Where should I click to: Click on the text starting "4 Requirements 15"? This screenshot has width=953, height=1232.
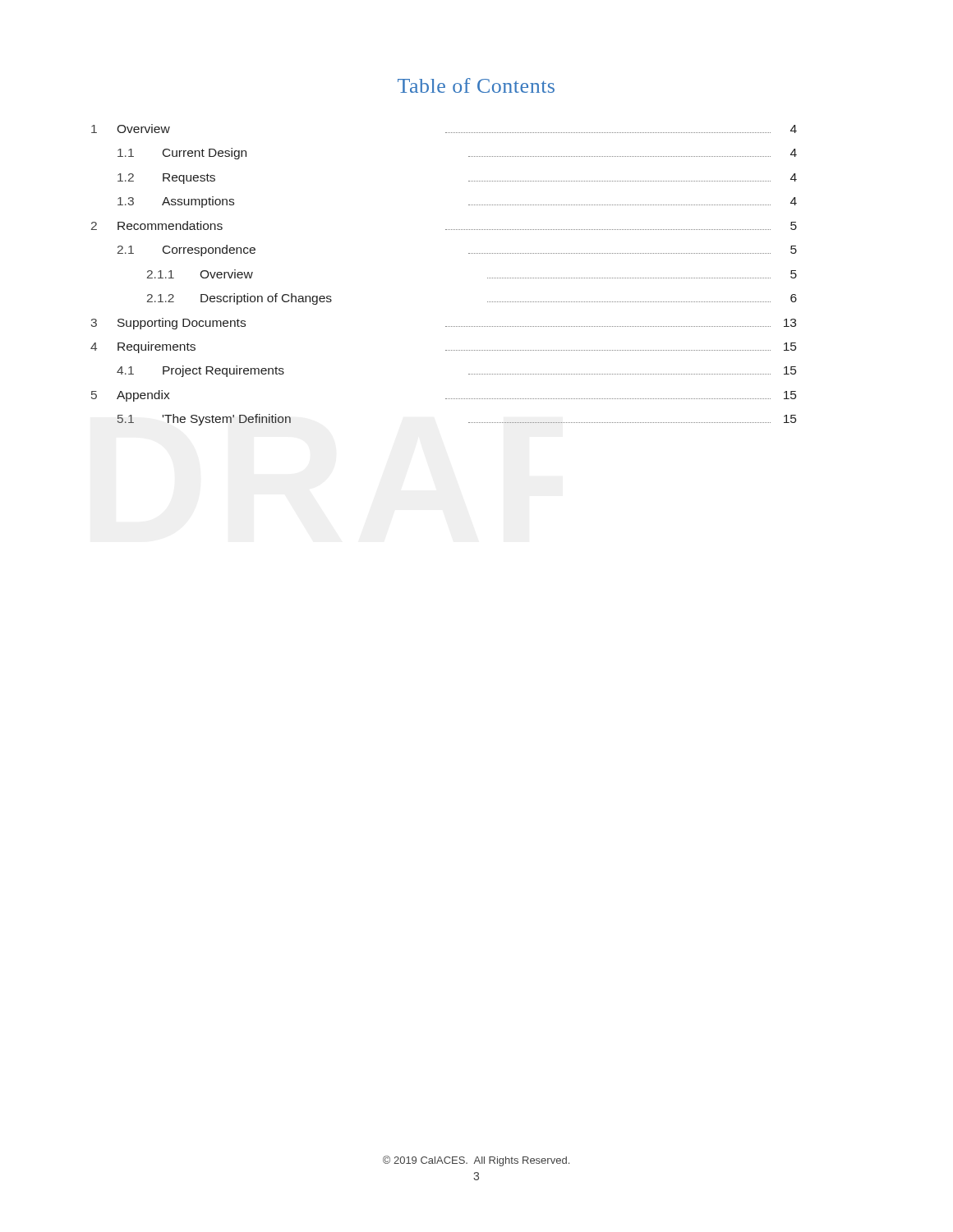tap(444, 346)
